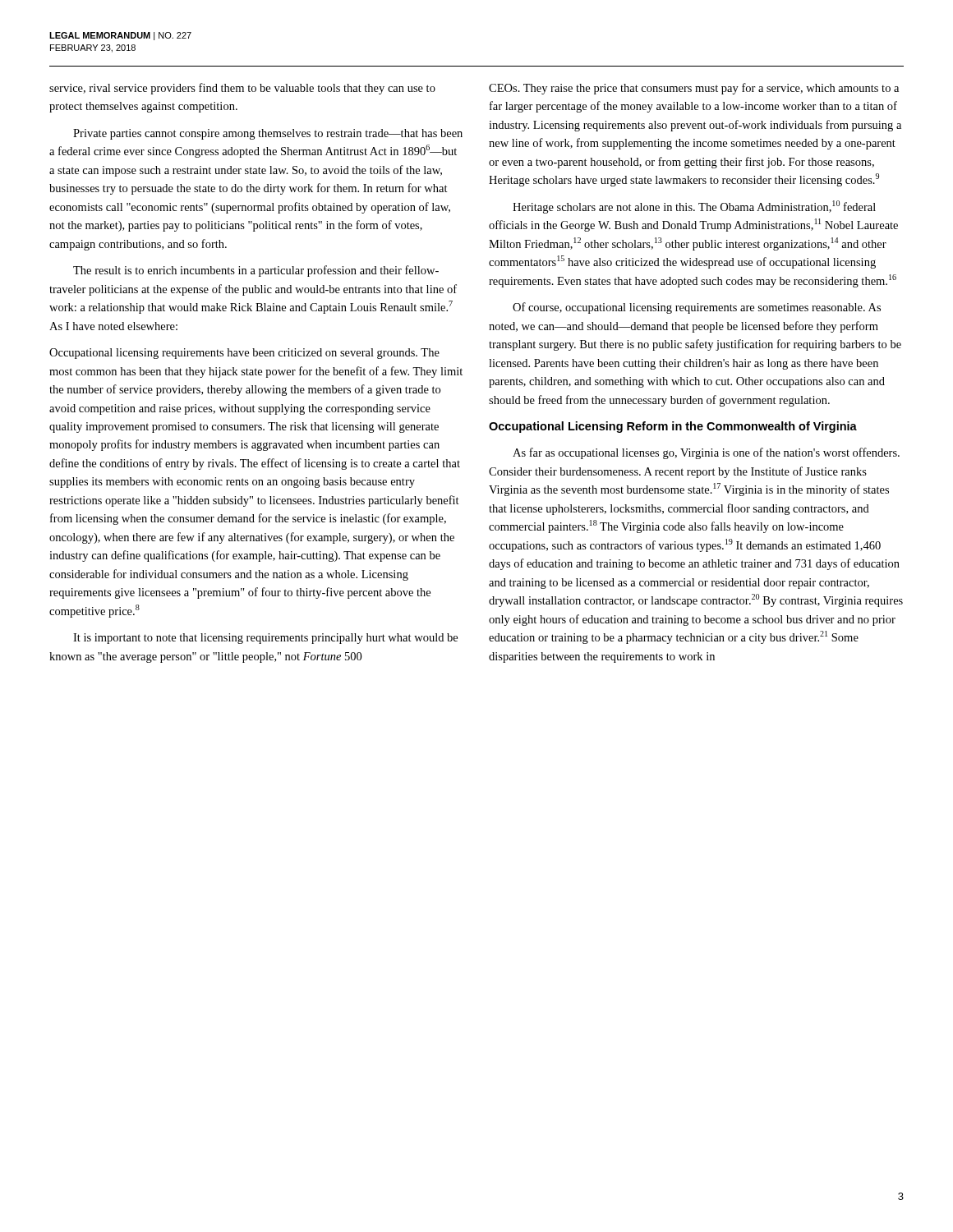
Task: Click the passage that begins "Private parties cannot"
Action: (x=257, y=189)
